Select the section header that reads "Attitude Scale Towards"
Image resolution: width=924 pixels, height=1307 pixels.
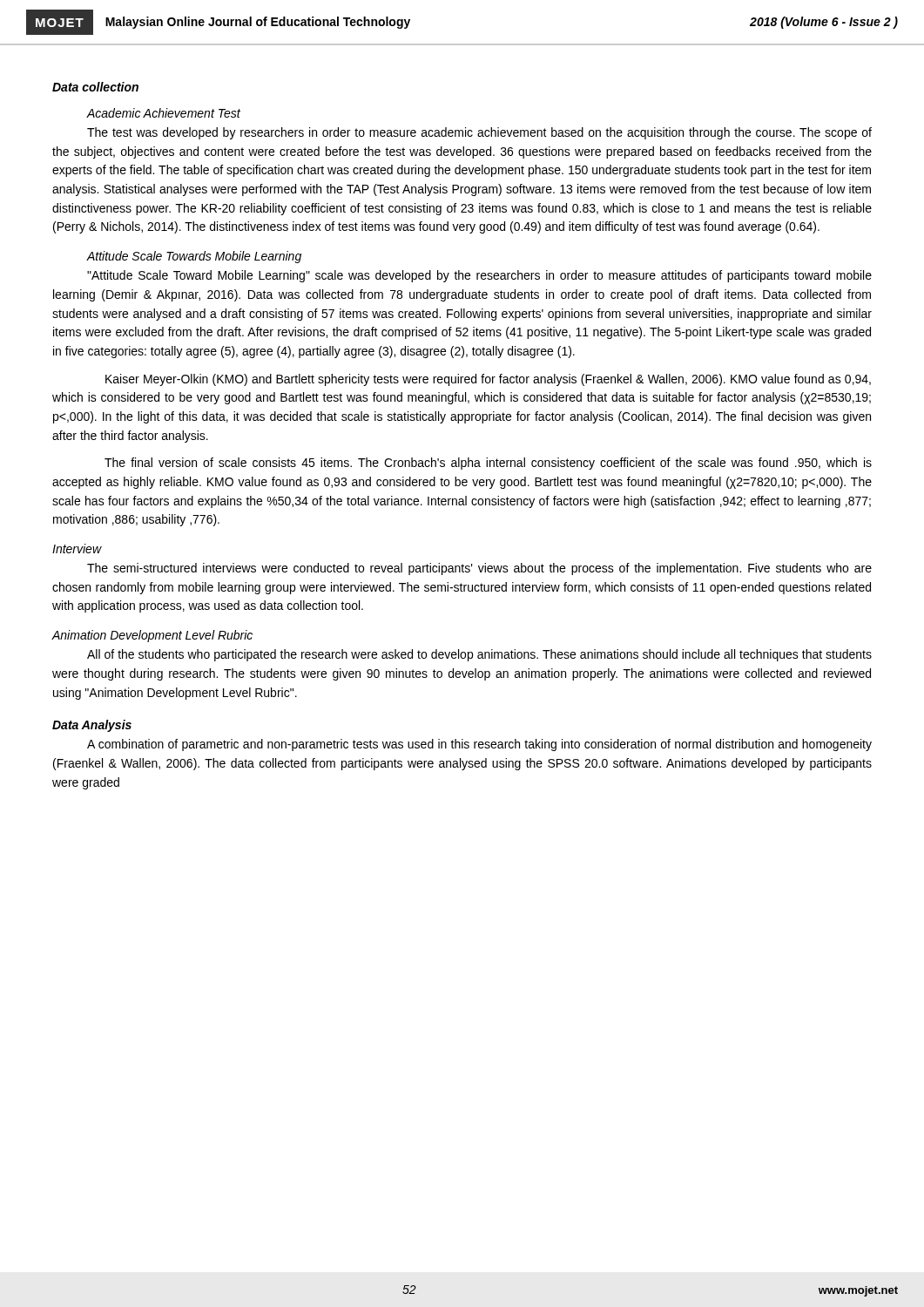[194, 256]
